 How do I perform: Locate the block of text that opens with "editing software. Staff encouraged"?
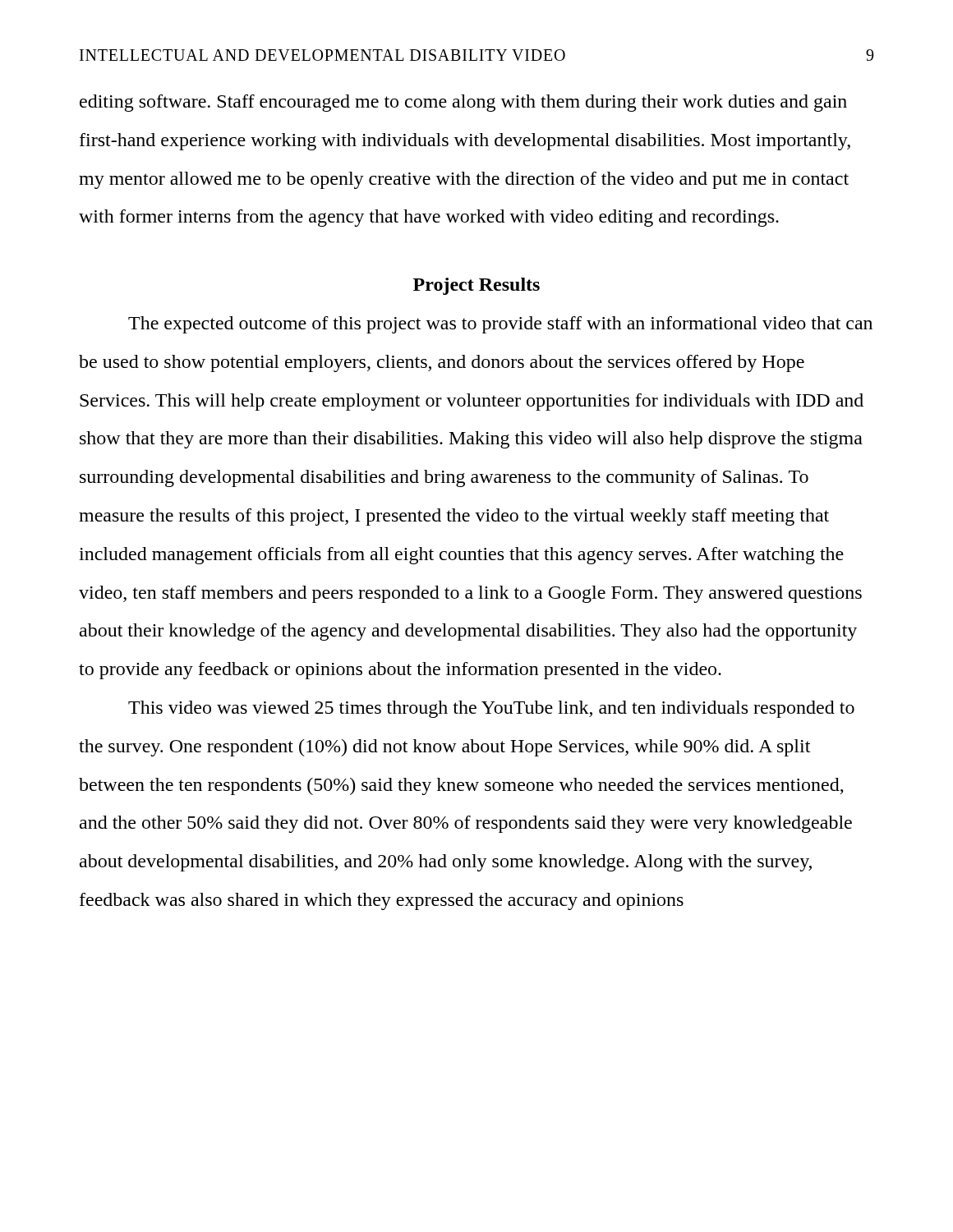tap(463, 103)
